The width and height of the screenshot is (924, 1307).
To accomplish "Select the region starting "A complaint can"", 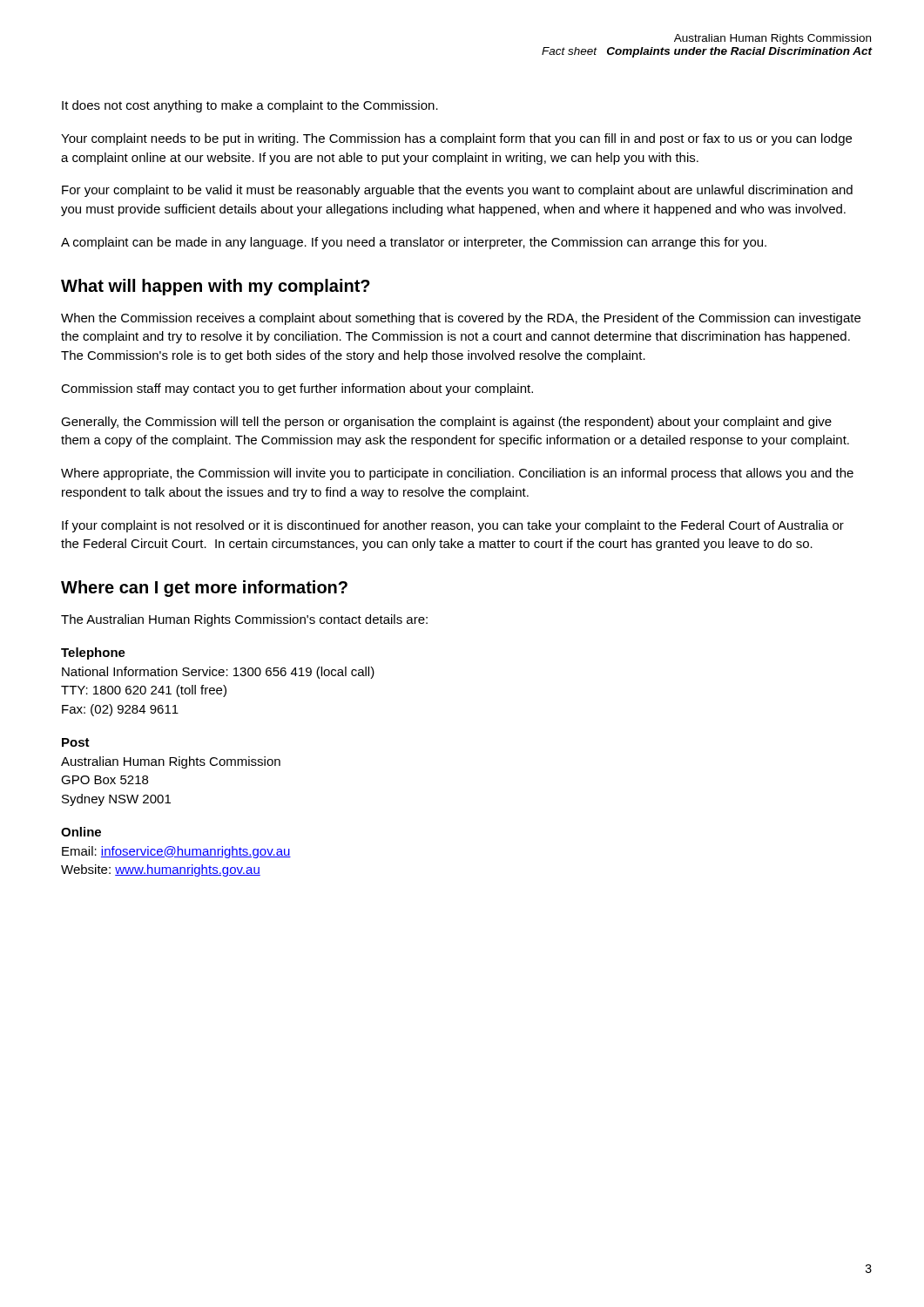I will tap(414, 242).
